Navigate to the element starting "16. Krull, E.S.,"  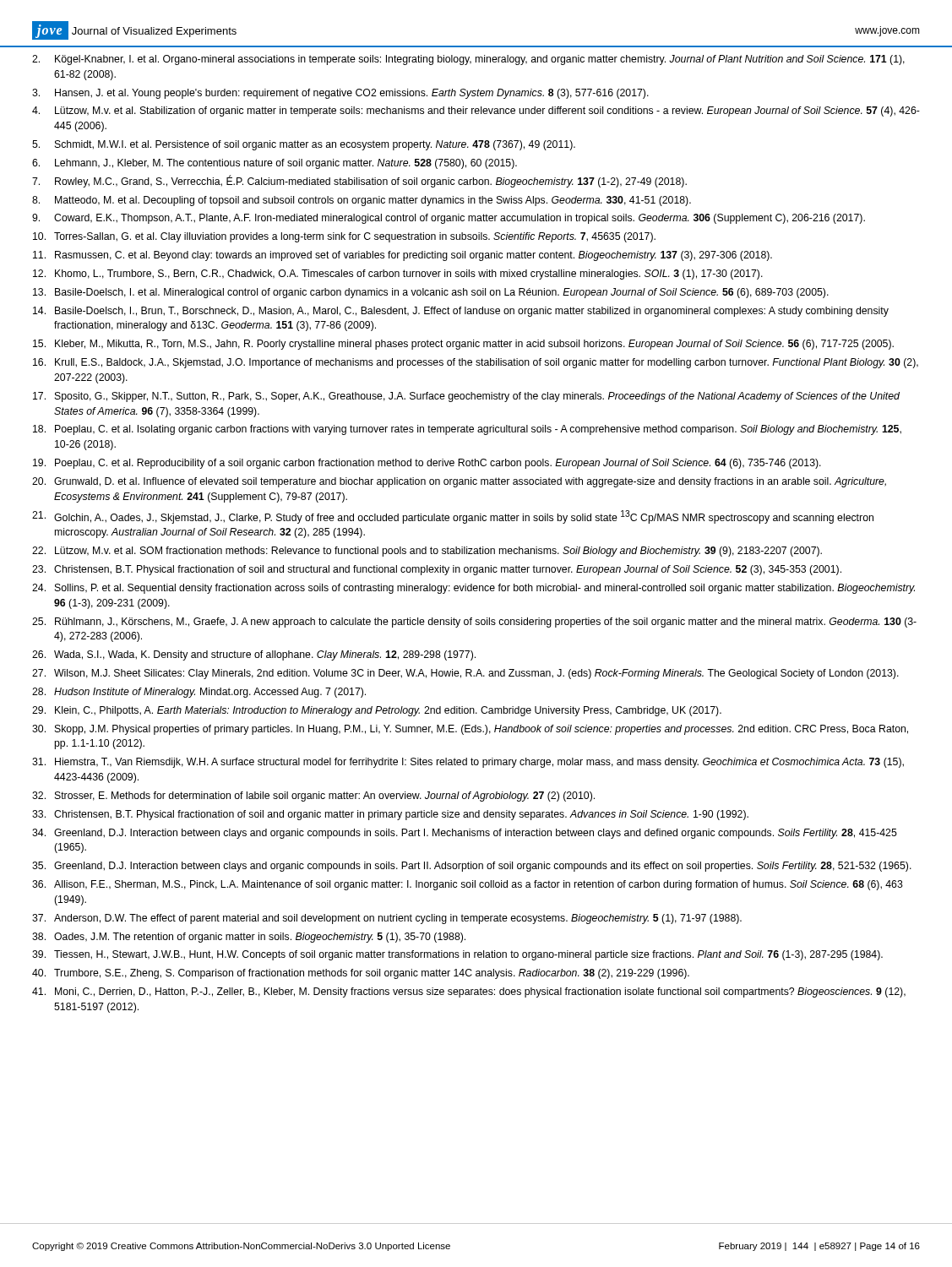coord(476,371)
